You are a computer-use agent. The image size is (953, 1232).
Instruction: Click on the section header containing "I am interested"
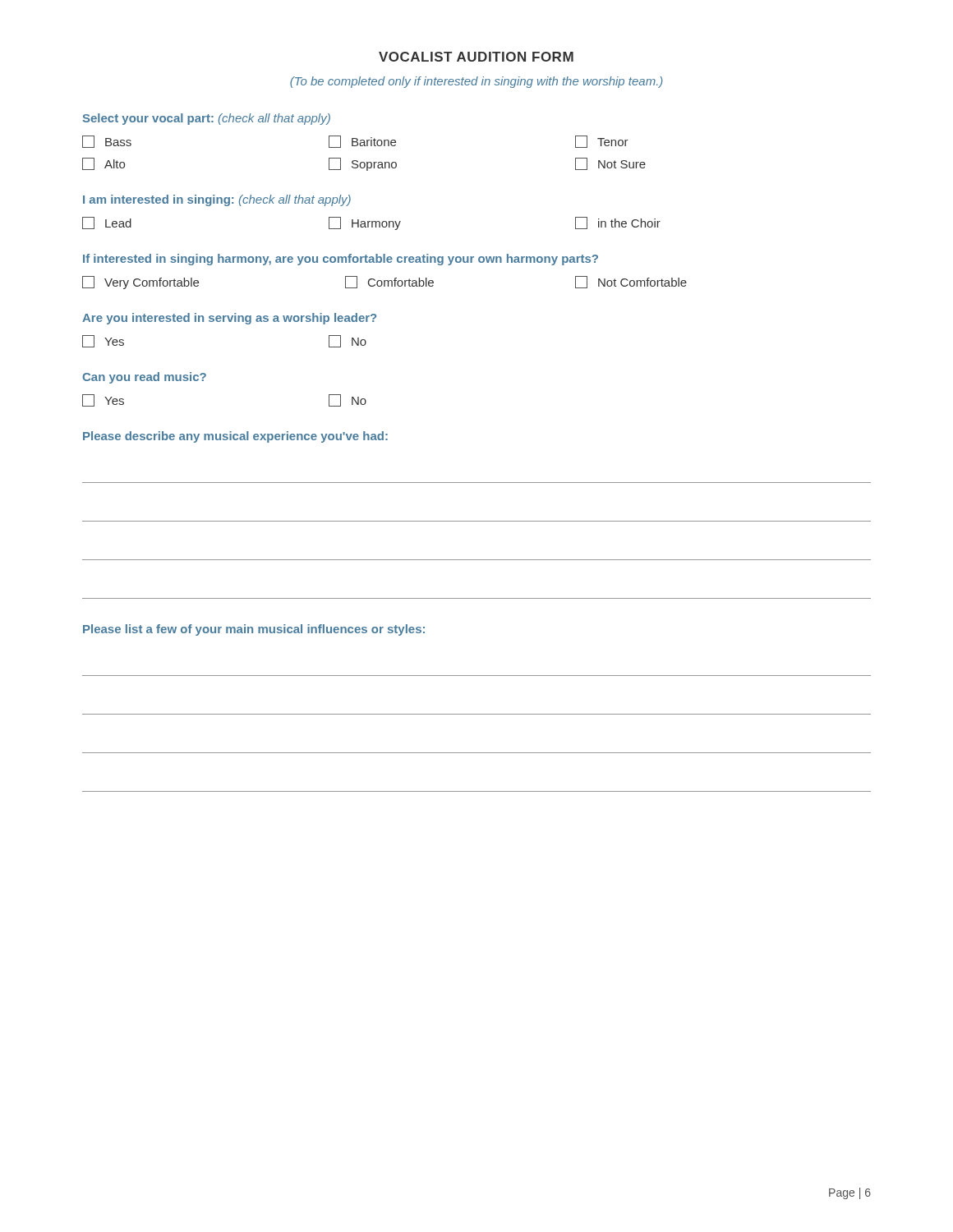[217, 199]
